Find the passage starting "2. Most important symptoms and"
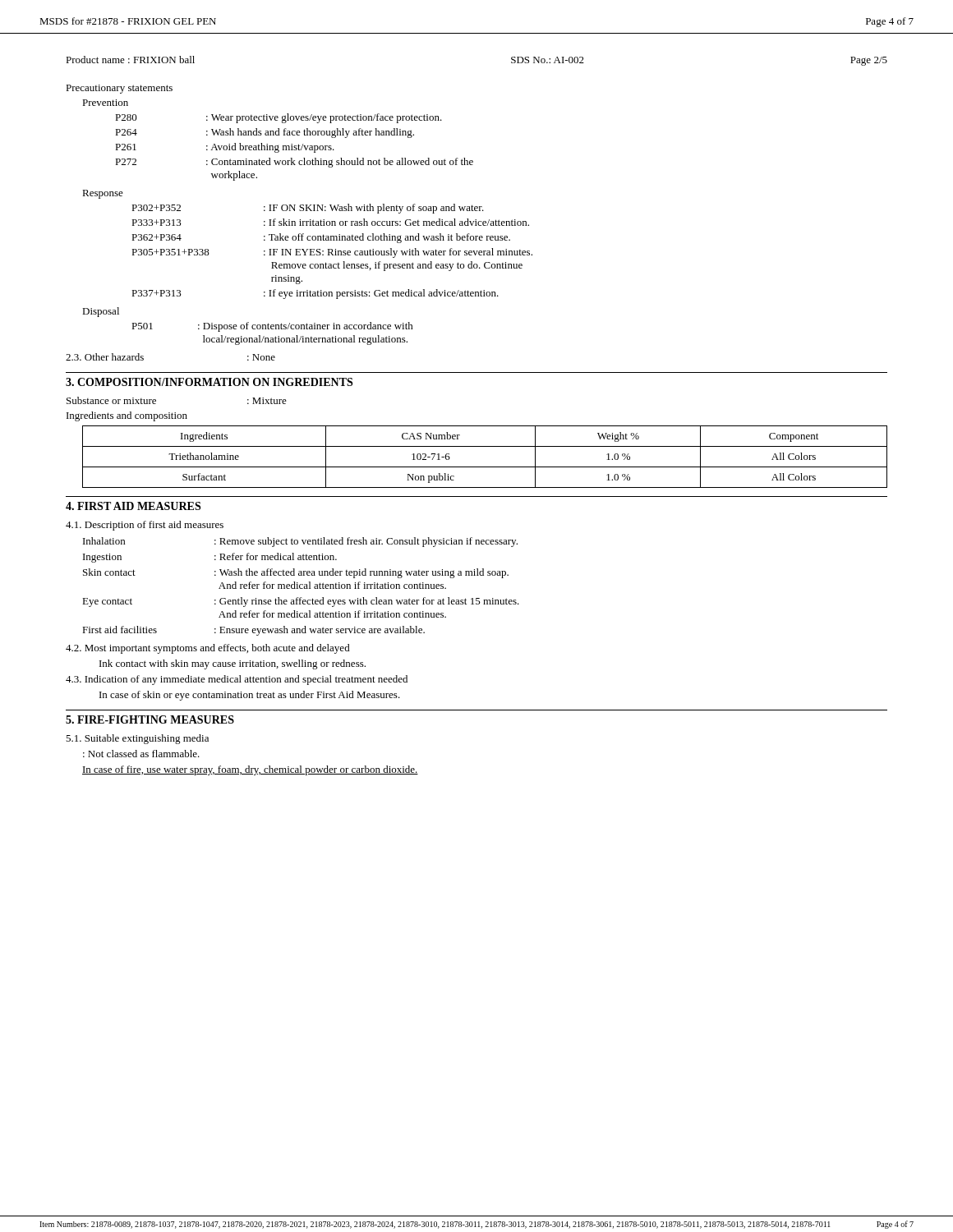Viewport: 953px width, 1232px height. (x=208, y=648)
